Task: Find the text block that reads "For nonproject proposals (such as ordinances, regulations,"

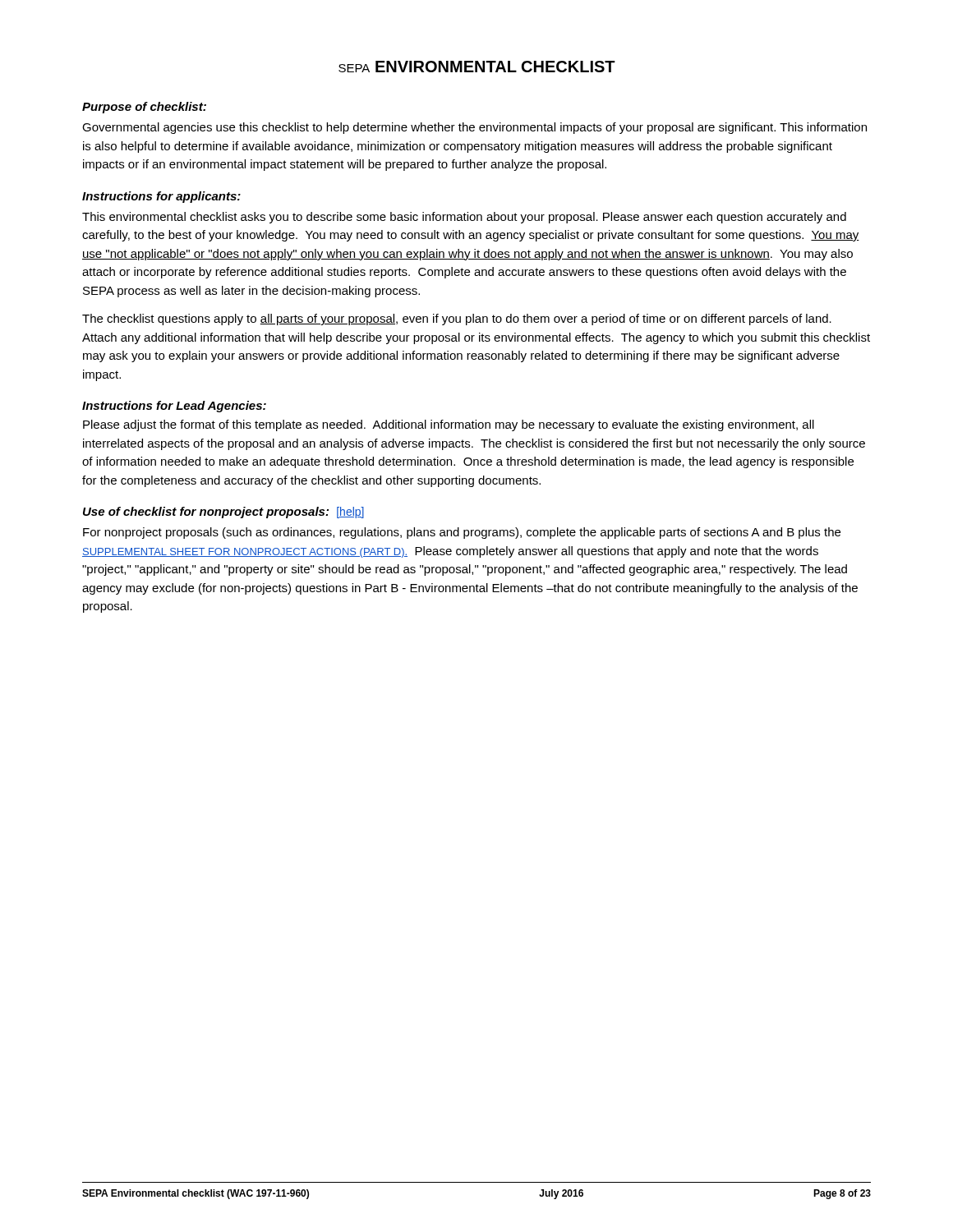Action: pos(470,569)
